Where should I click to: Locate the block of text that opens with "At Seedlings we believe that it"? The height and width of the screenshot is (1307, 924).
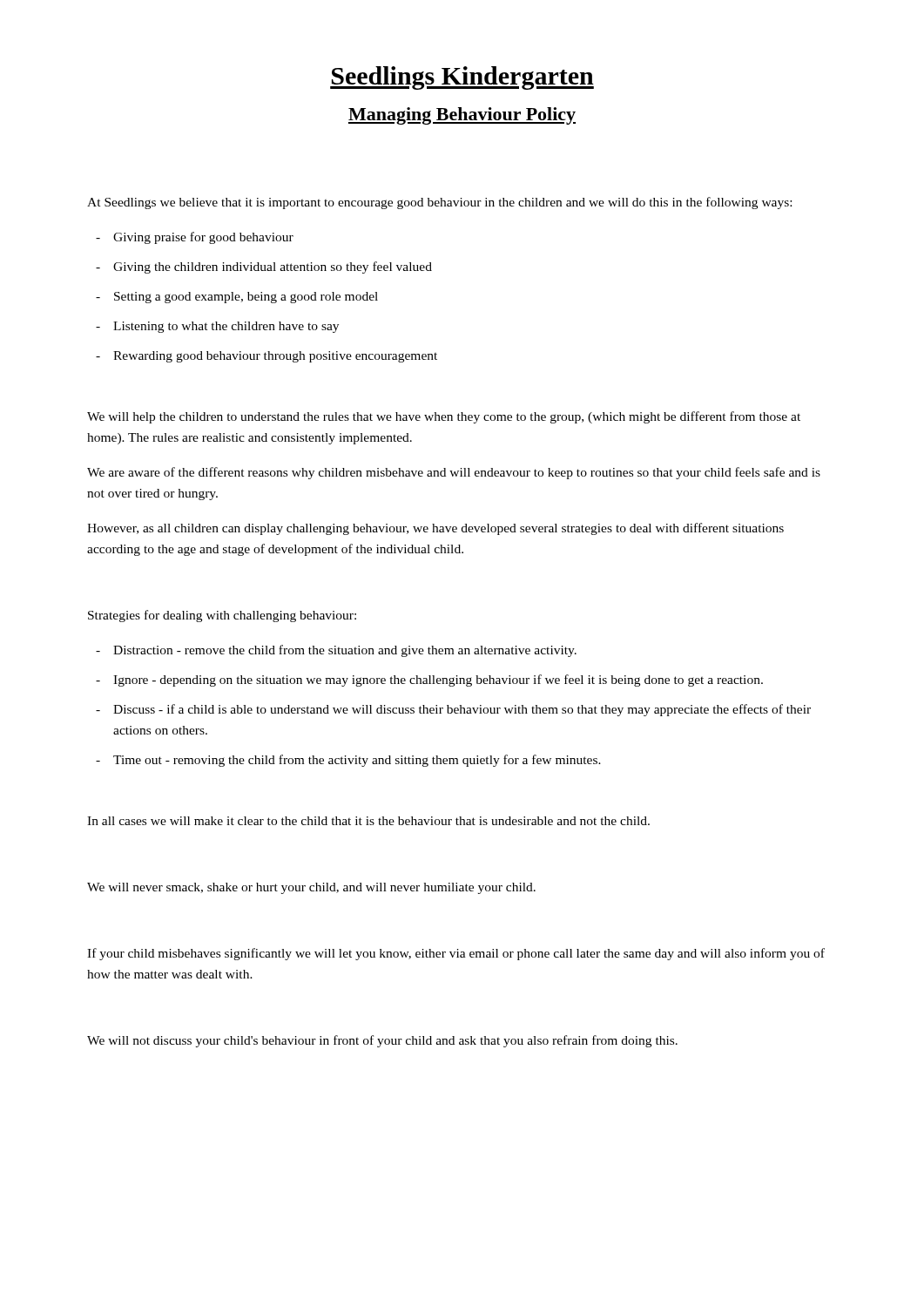click(440, 202)
